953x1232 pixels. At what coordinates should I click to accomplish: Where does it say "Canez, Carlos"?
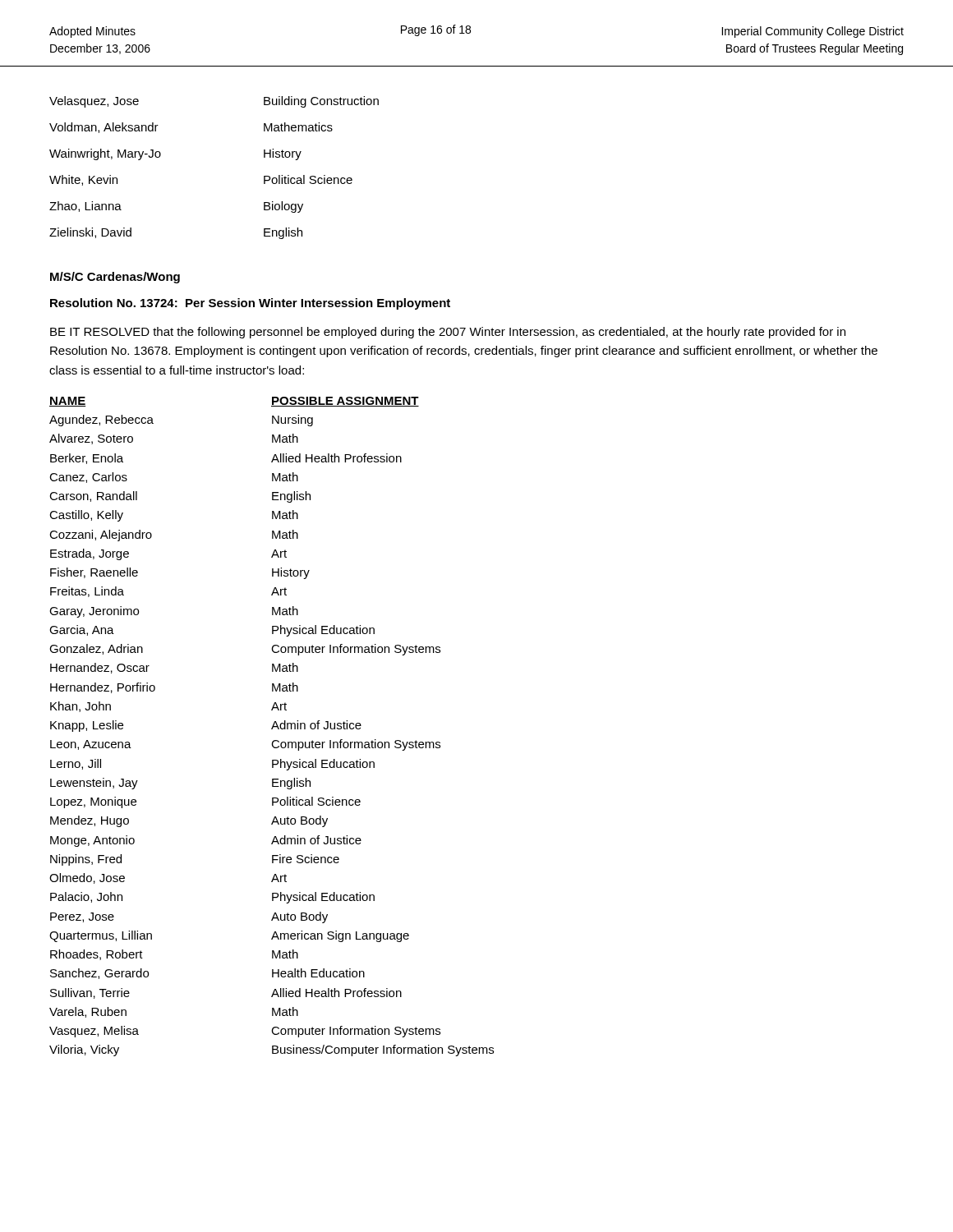[x=88, y=478]
